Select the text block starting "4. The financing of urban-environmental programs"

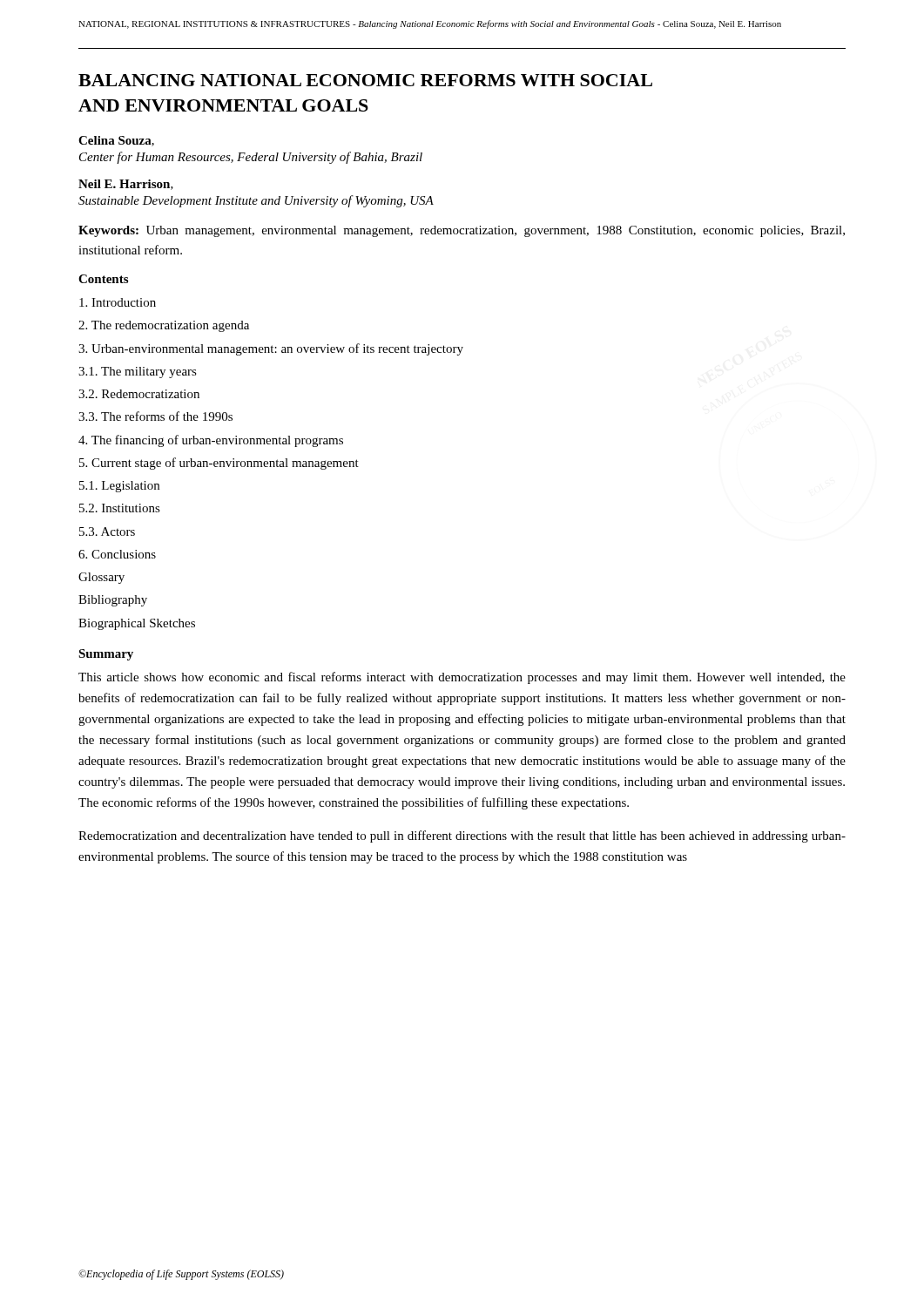tap(211, 440)
